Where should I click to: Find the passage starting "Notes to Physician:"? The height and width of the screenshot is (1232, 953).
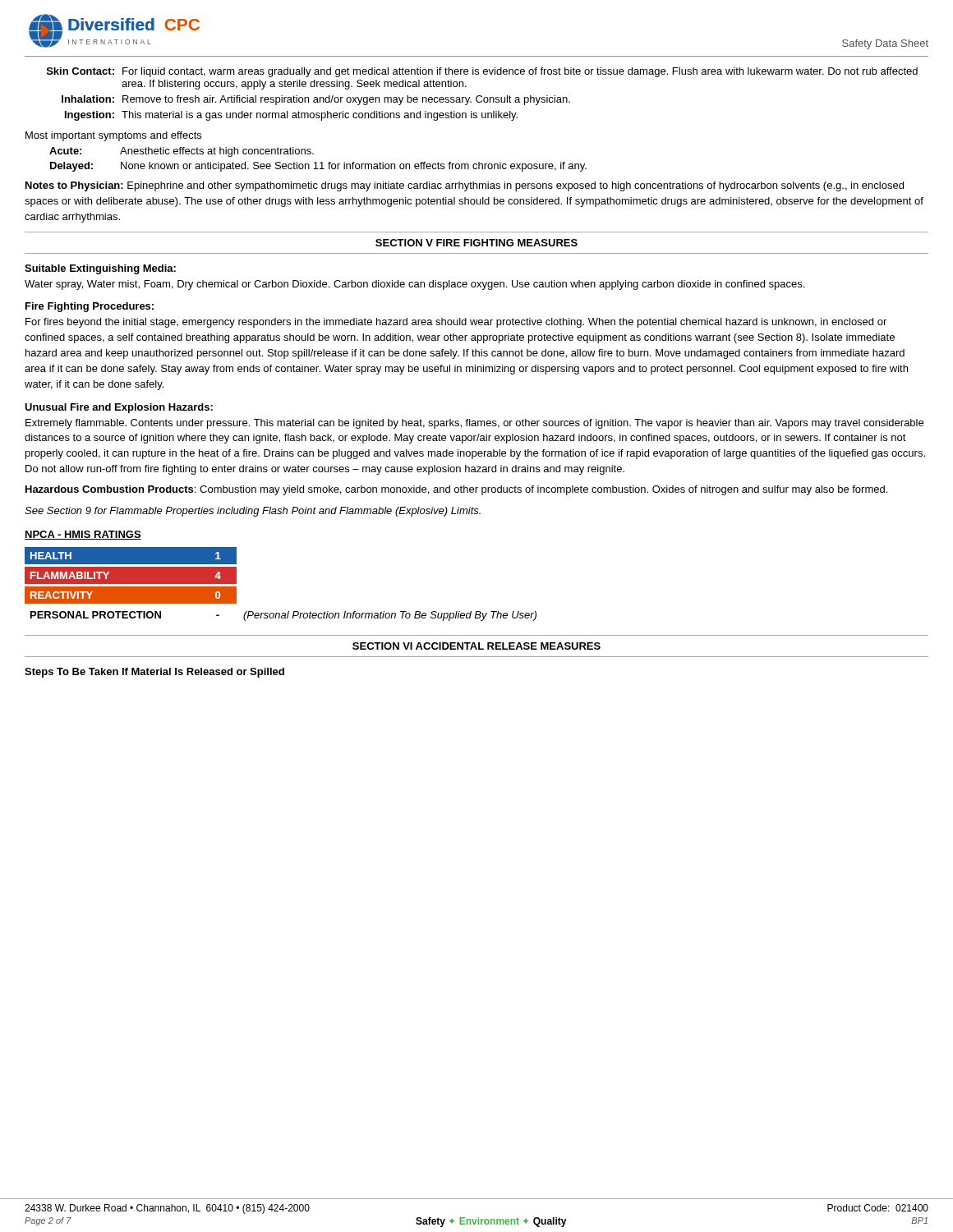pyautogui.click(x=474, y=201)
